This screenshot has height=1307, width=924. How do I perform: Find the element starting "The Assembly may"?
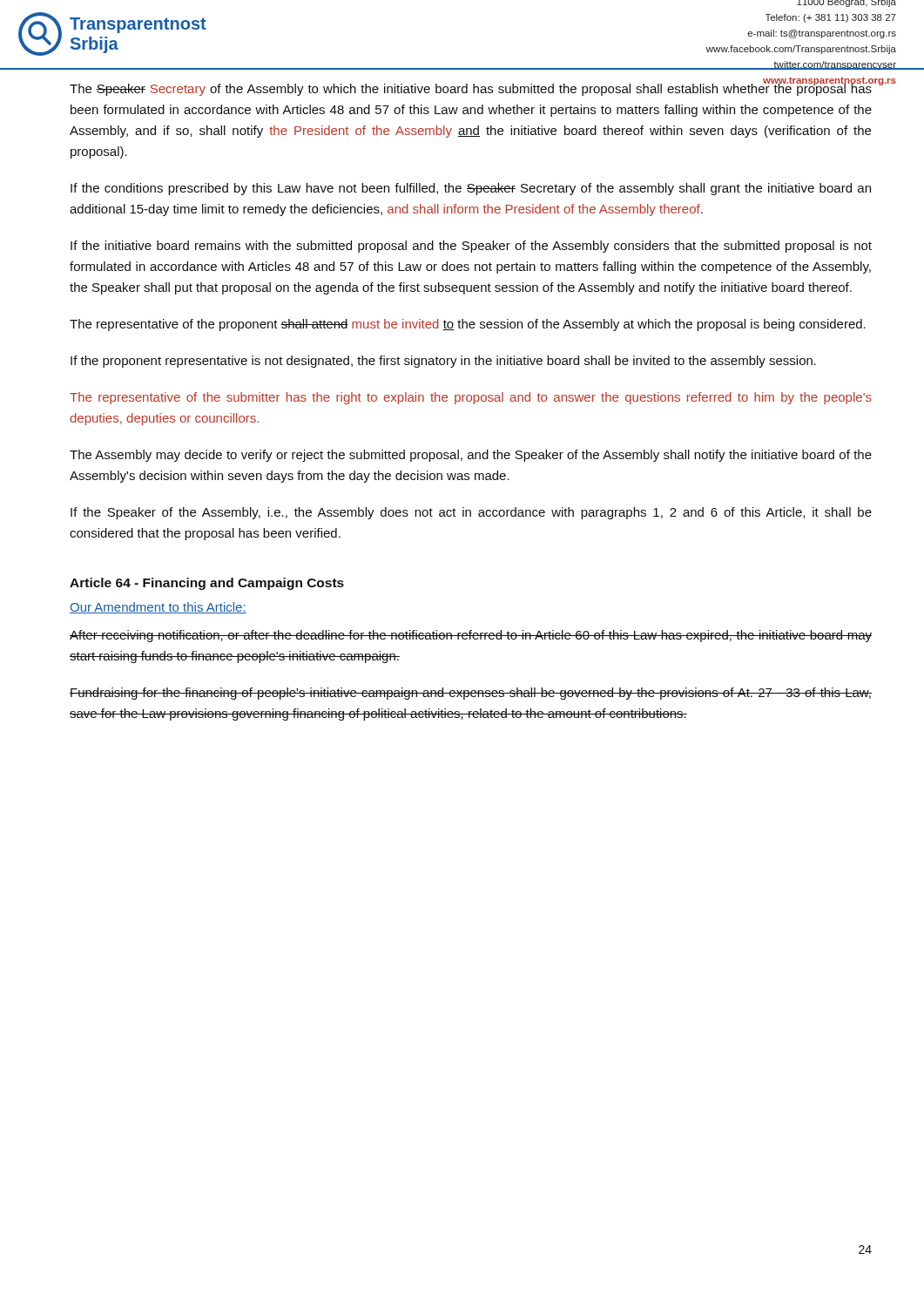[471, 465]
